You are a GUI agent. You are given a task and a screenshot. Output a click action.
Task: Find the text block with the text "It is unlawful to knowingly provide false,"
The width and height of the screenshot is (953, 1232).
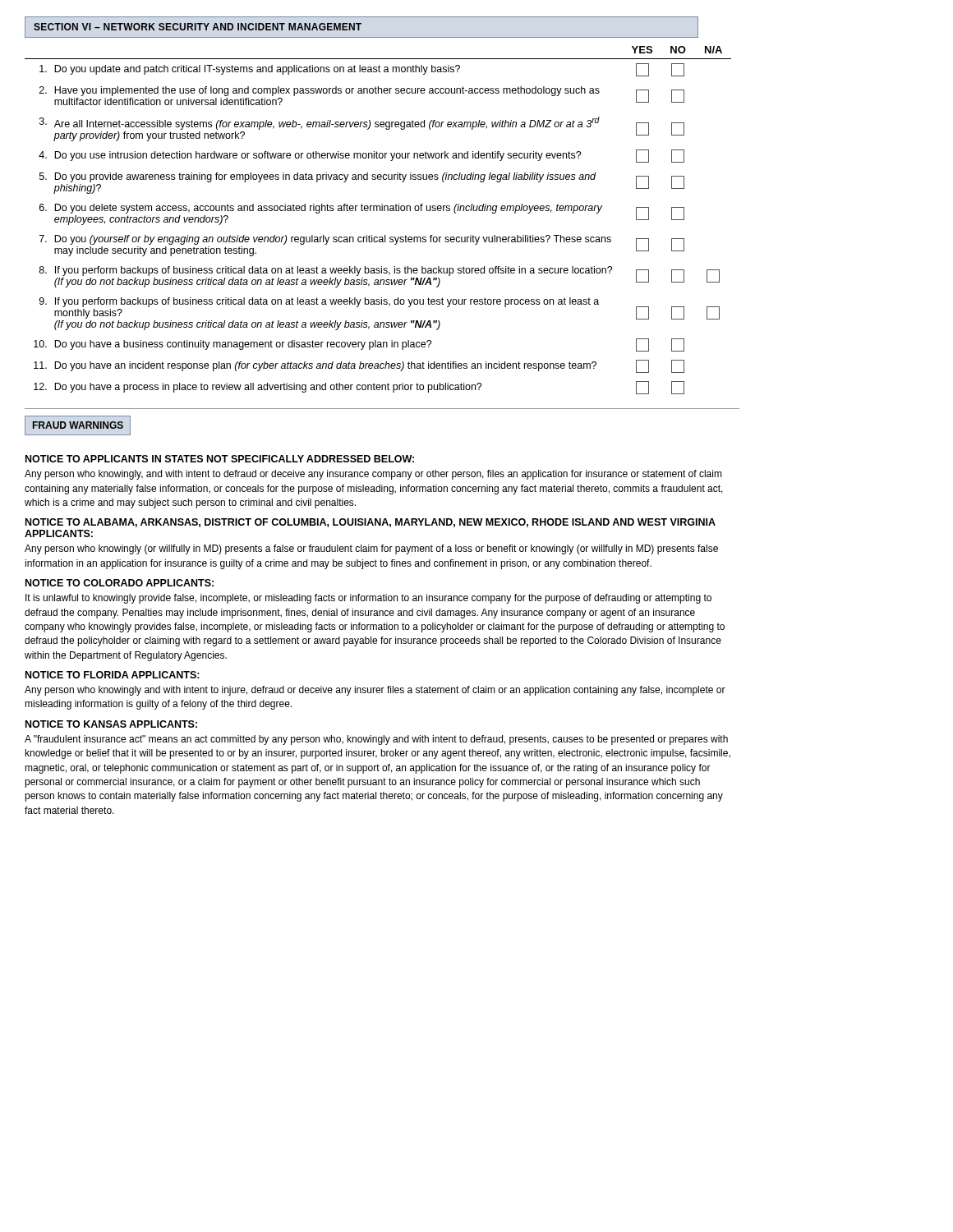(x=375, y=627)
